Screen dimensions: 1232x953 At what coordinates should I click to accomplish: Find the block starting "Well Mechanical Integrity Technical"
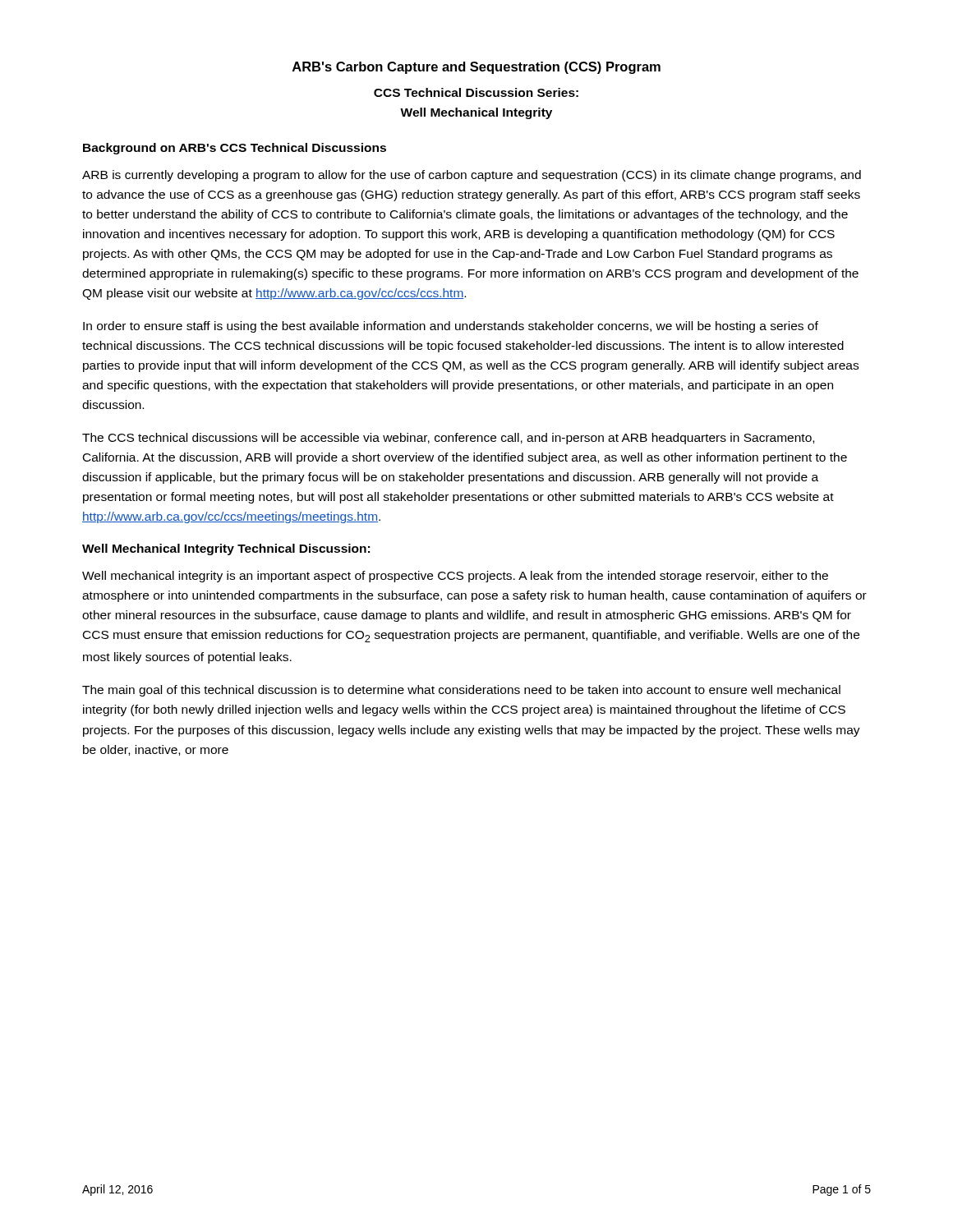tap(227, 548)
